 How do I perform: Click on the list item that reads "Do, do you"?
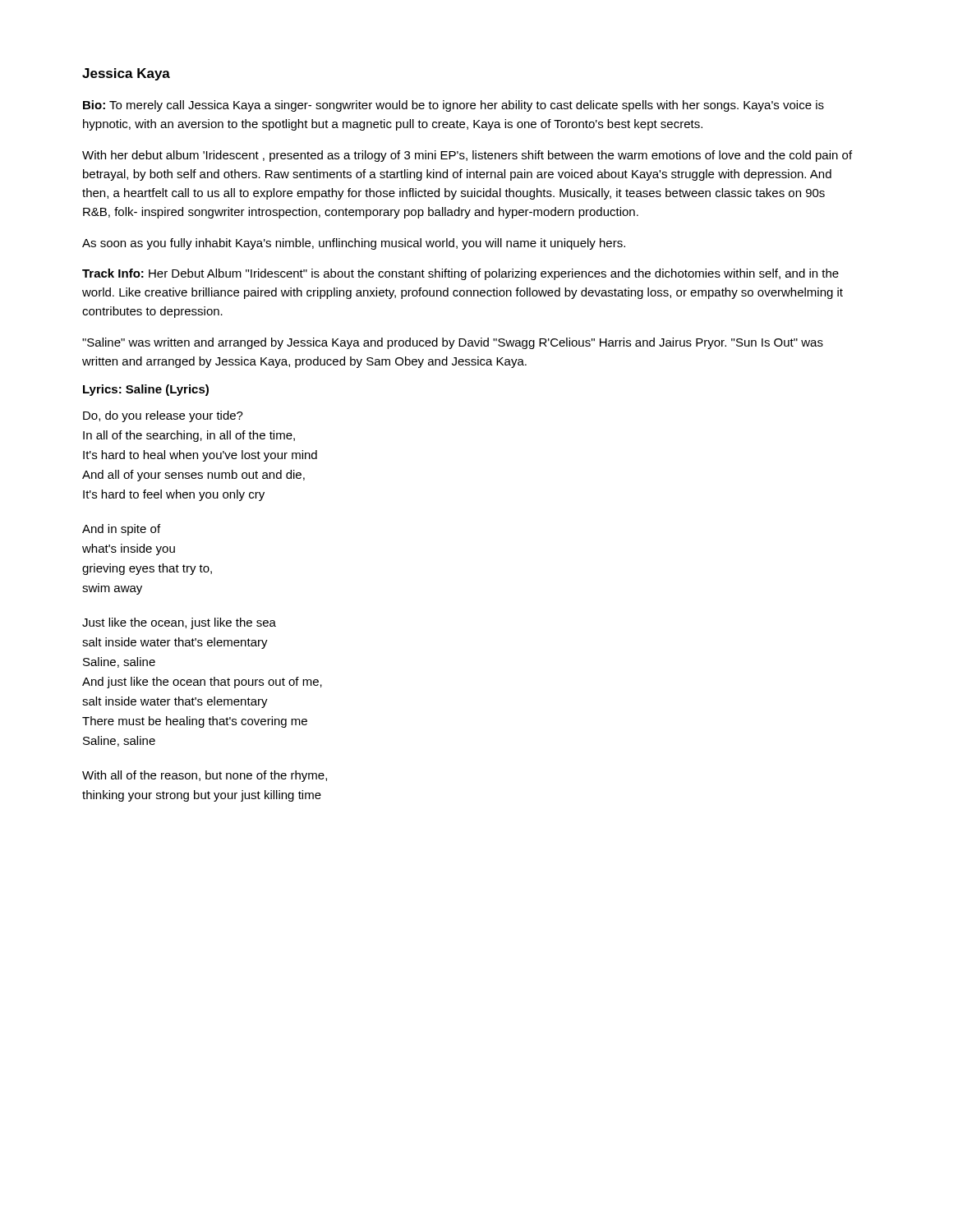[x=163, y=415]
